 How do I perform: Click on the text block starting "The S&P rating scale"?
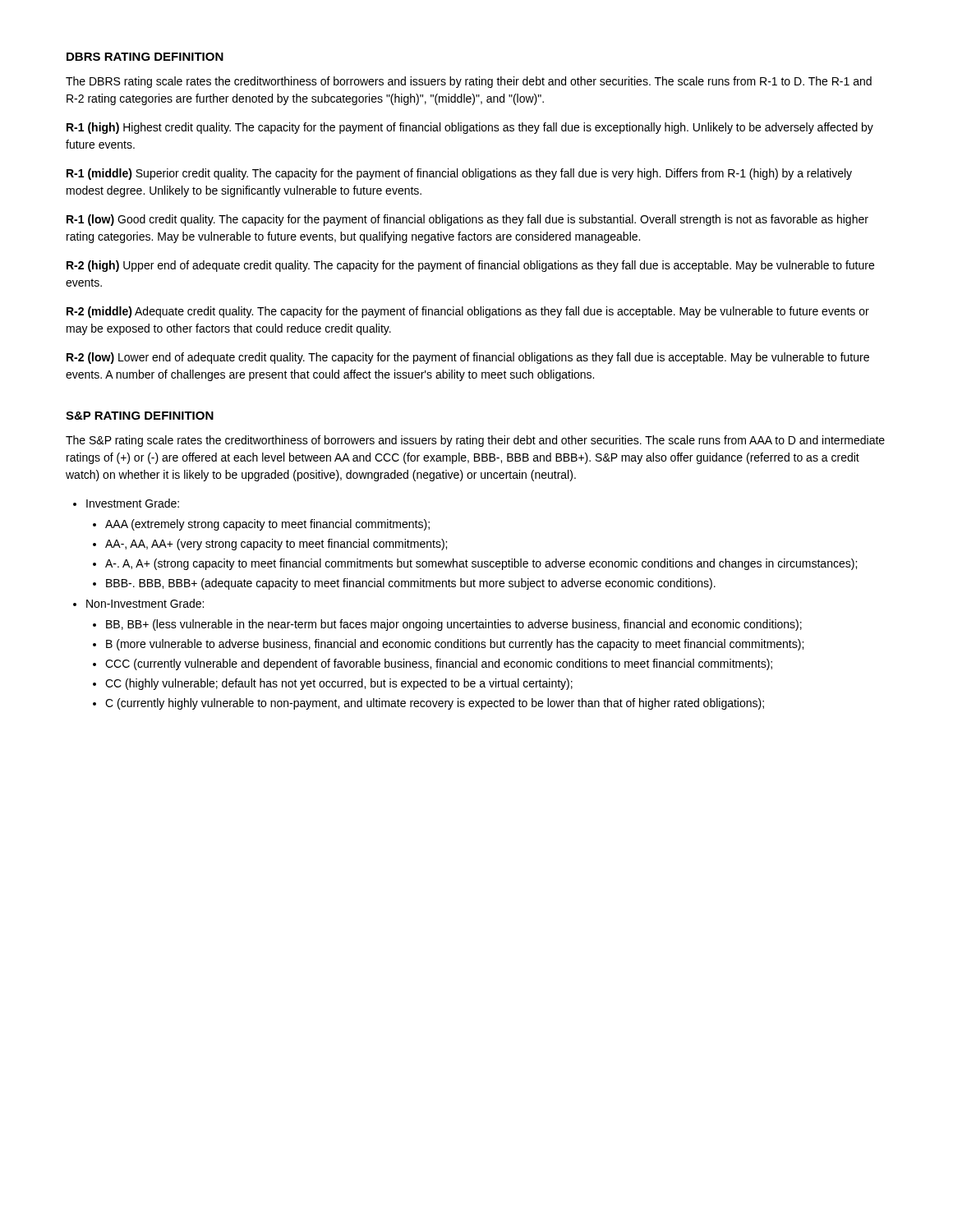coord(475,458)
